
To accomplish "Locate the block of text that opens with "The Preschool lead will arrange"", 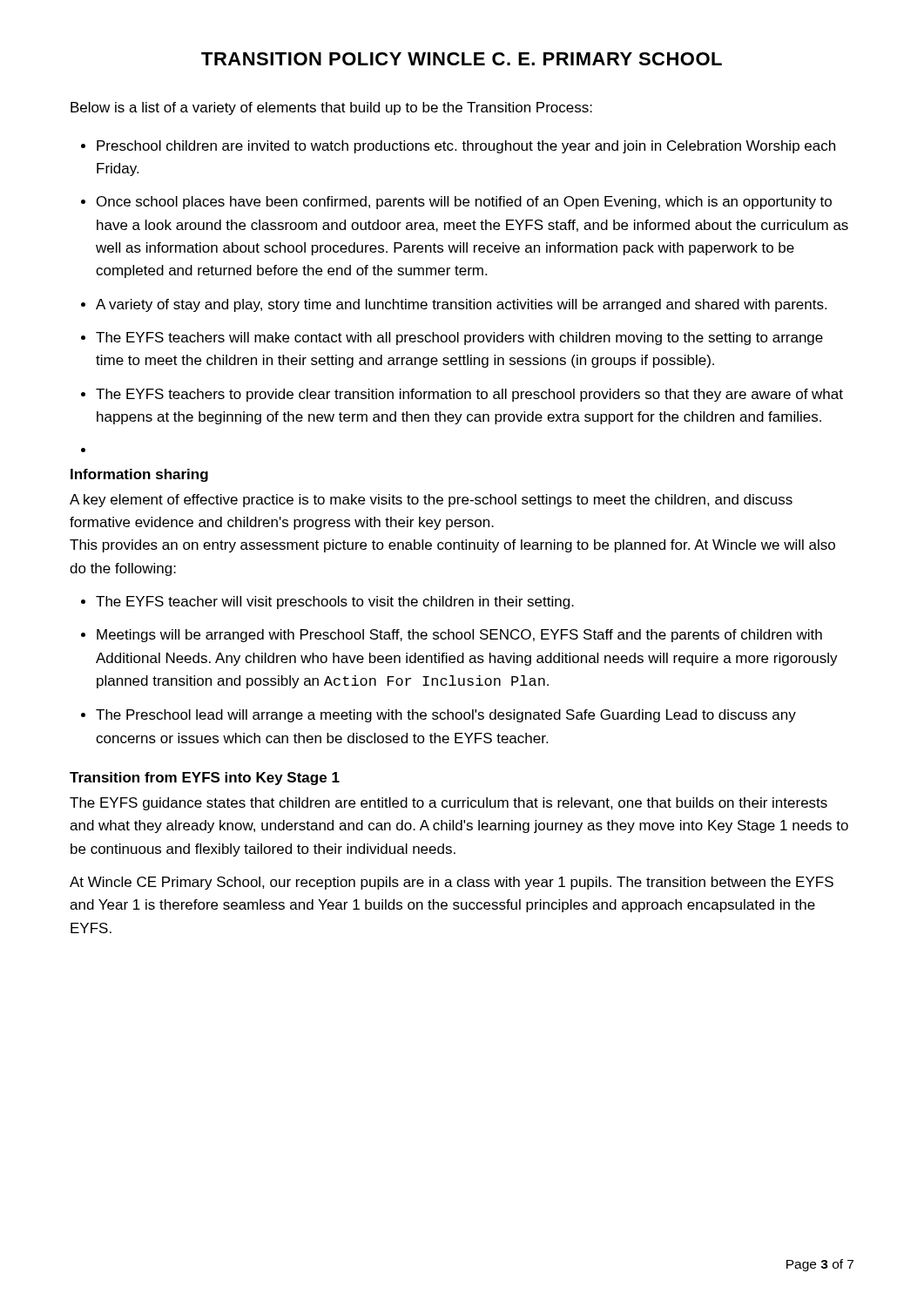I will coord(446,727).
